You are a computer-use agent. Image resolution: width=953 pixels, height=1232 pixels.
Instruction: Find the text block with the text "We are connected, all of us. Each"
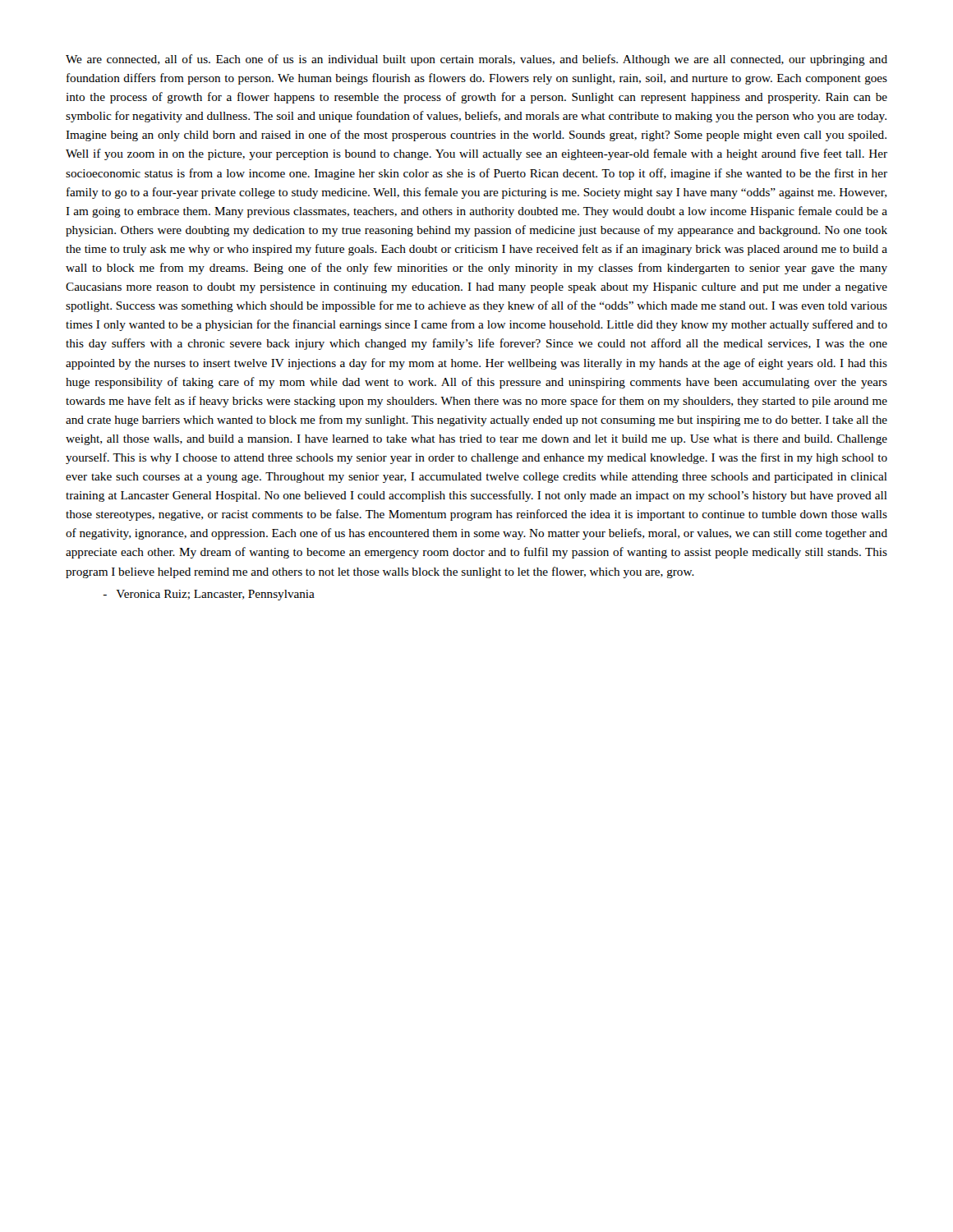click(x=476, y=315)
